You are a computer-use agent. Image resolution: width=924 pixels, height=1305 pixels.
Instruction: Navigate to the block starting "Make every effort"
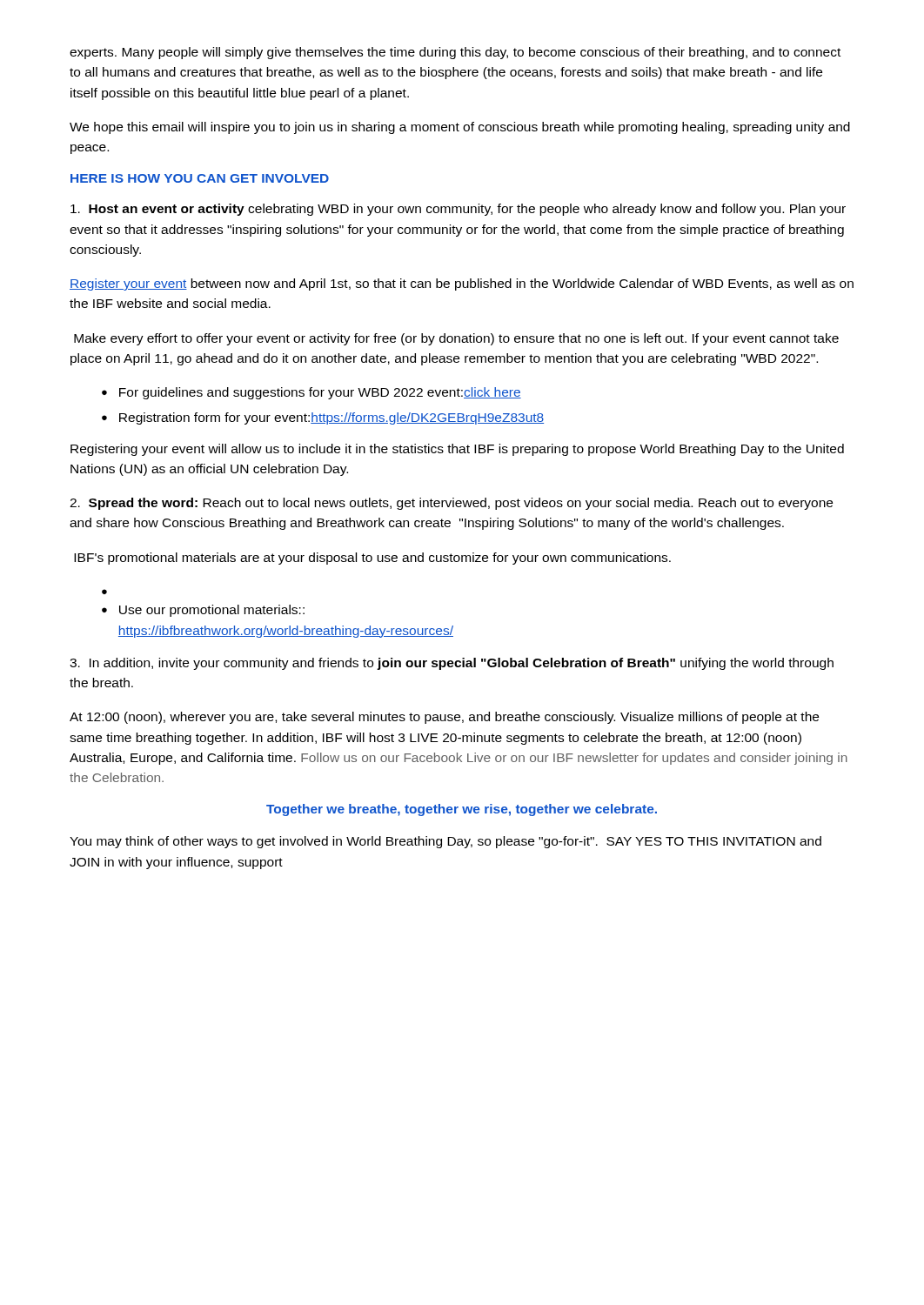point(454,348)
